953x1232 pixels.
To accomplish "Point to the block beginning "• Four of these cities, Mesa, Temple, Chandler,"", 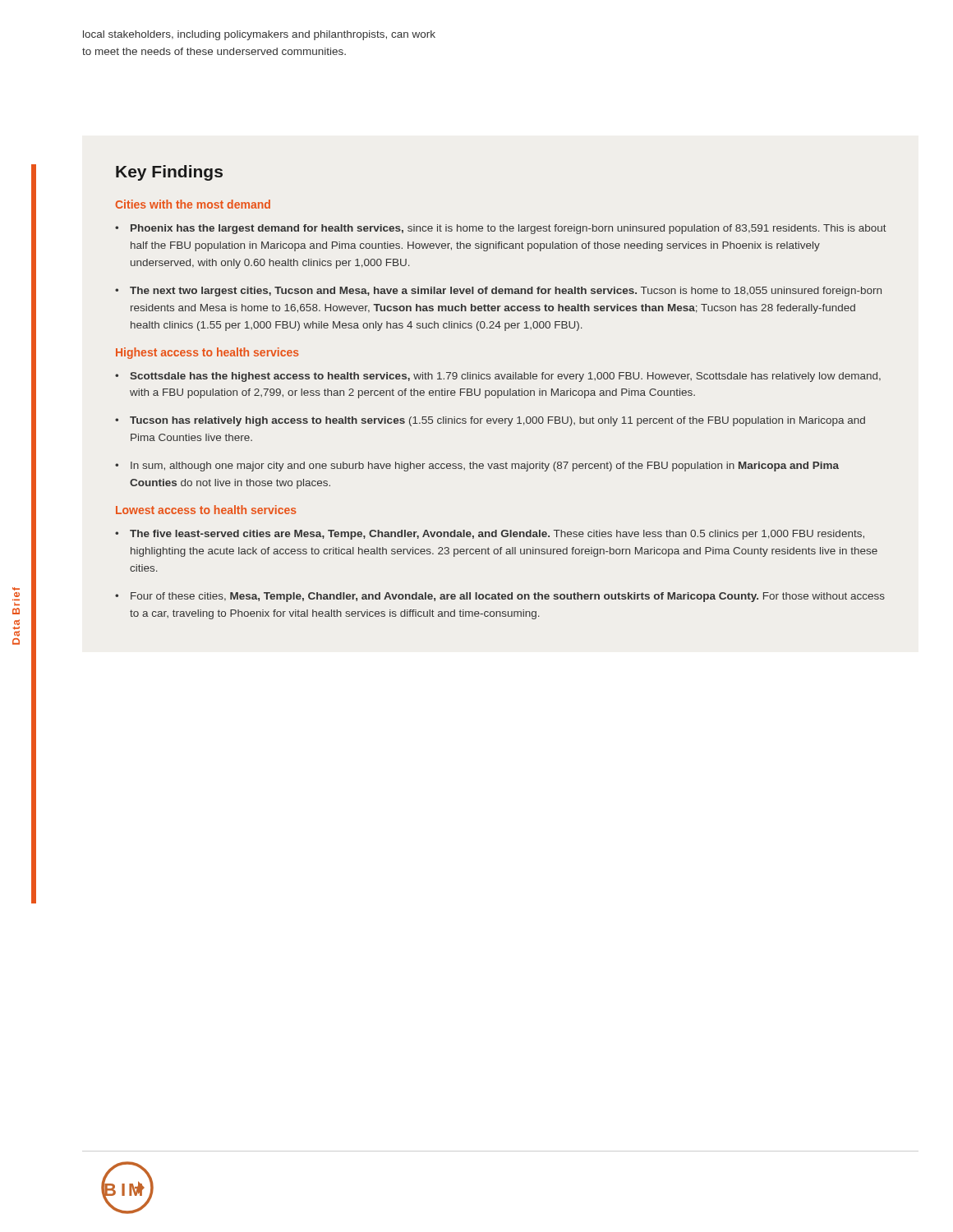I will 500,603.
